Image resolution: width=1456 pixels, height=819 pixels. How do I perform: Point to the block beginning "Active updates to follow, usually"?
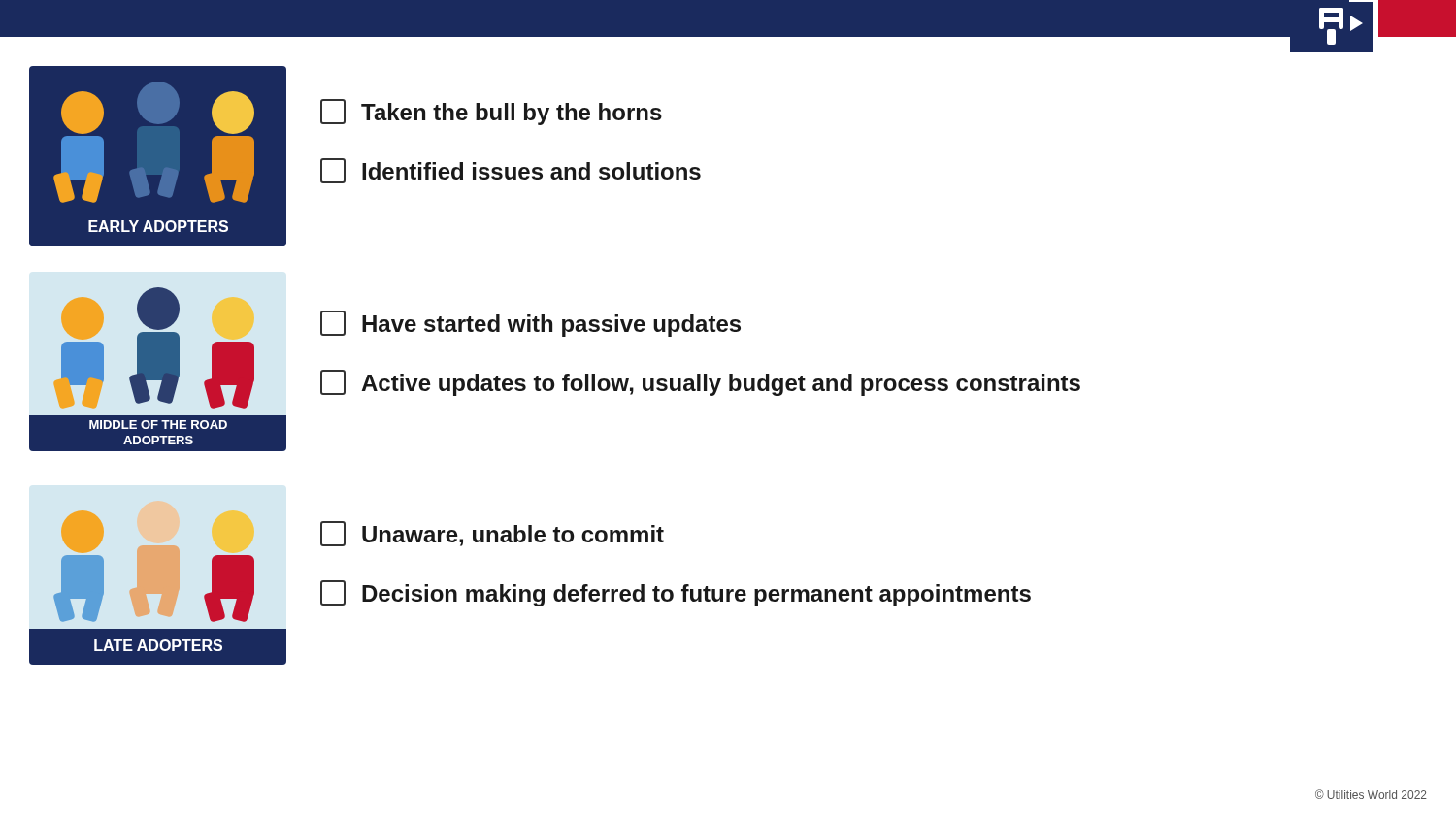[x=701, y=383]
